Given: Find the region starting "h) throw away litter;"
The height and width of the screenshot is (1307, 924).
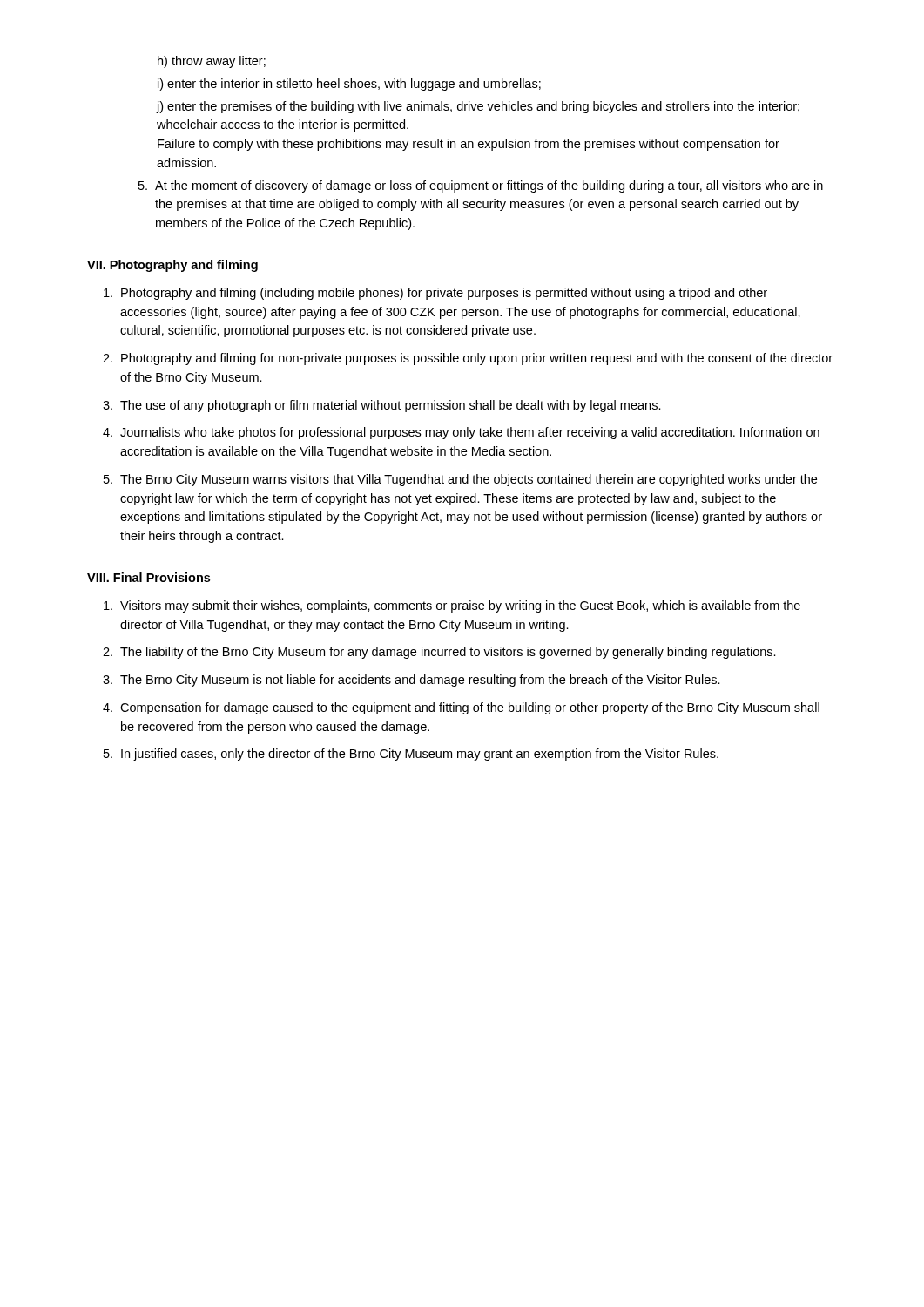Looking at the screenshot, I should point(212,61).
